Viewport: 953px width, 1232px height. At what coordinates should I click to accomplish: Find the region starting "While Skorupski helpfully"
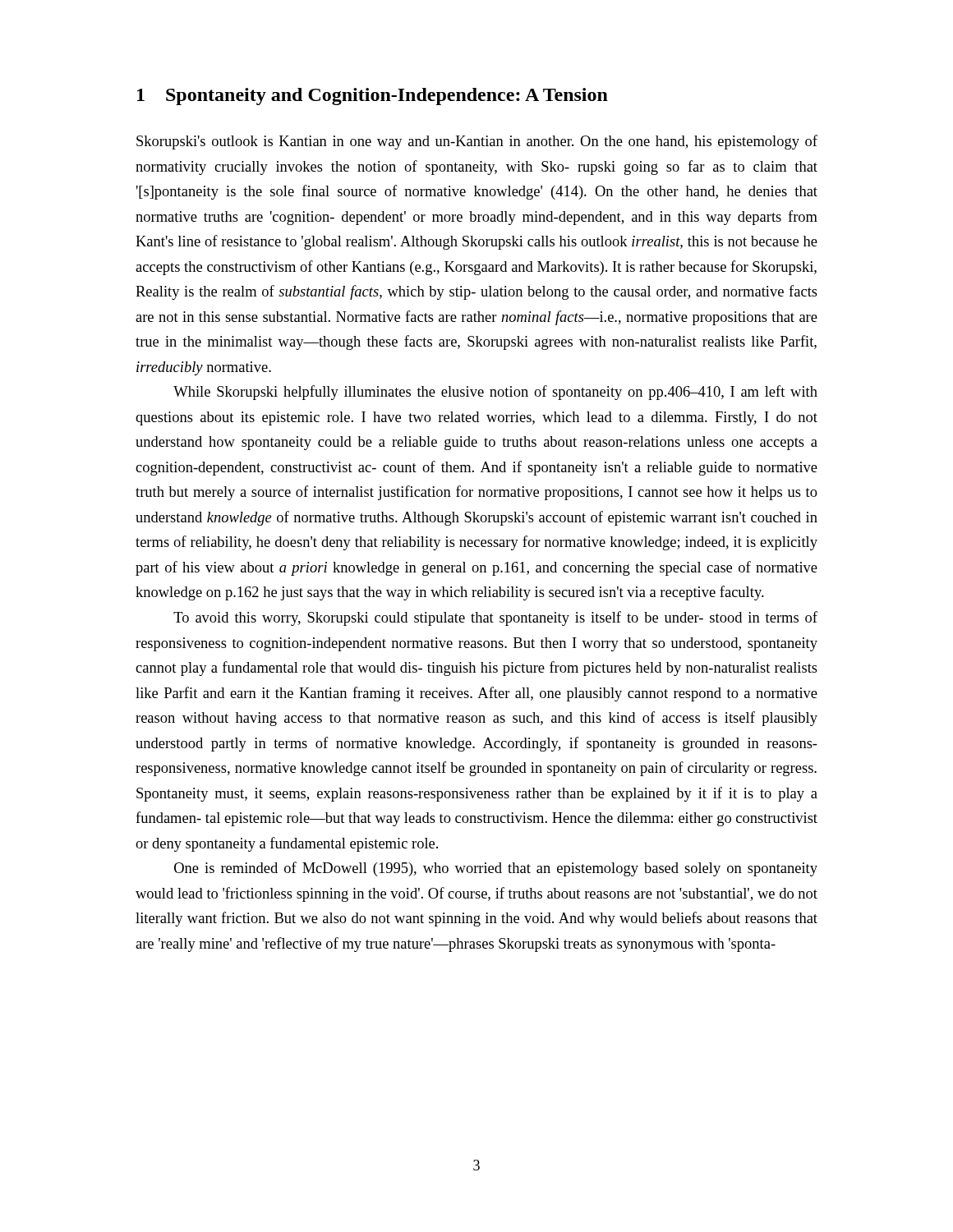(x=476, y=492)
